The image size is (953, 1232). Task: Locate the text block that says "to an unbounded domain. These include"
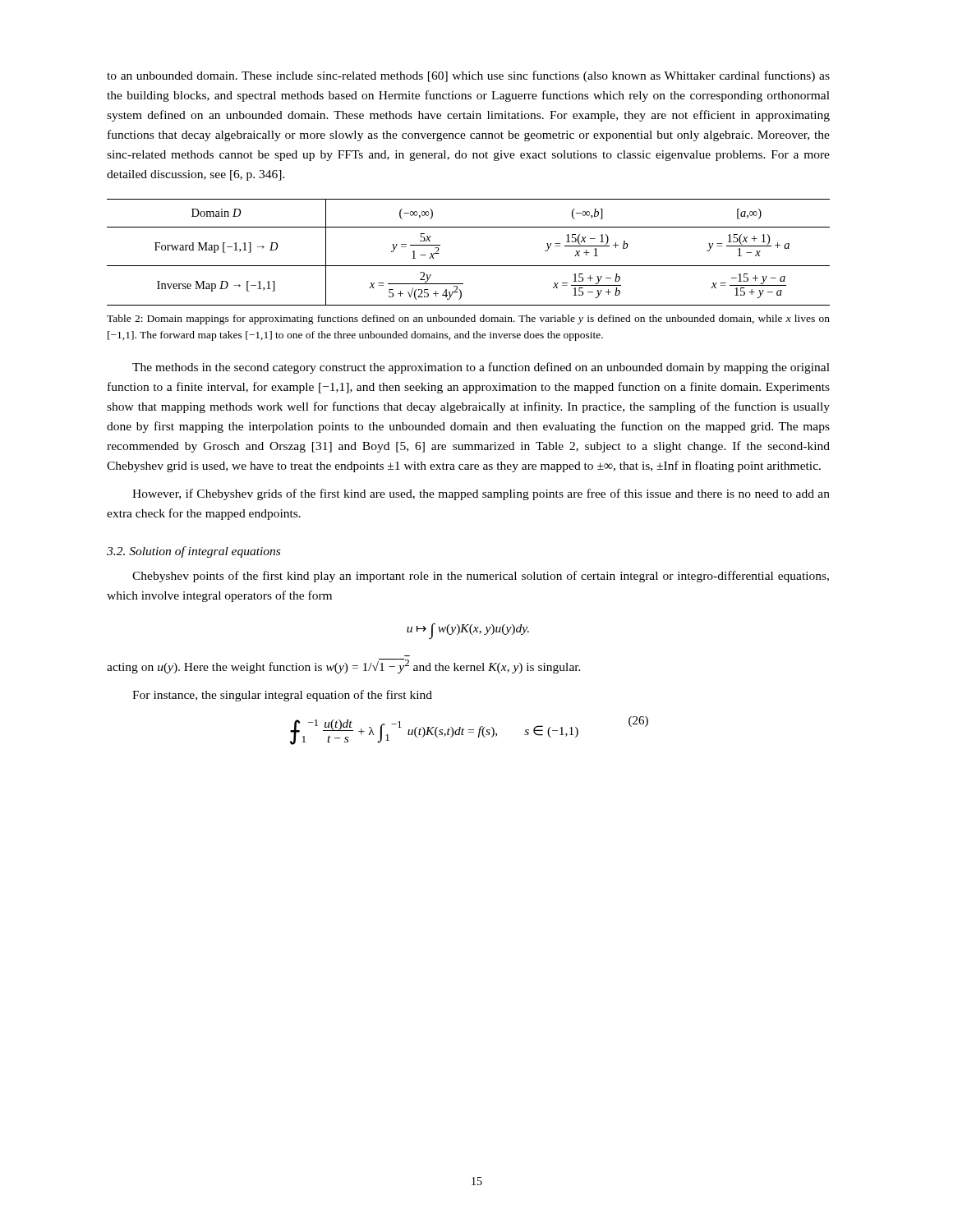click(x=468, y=125)
